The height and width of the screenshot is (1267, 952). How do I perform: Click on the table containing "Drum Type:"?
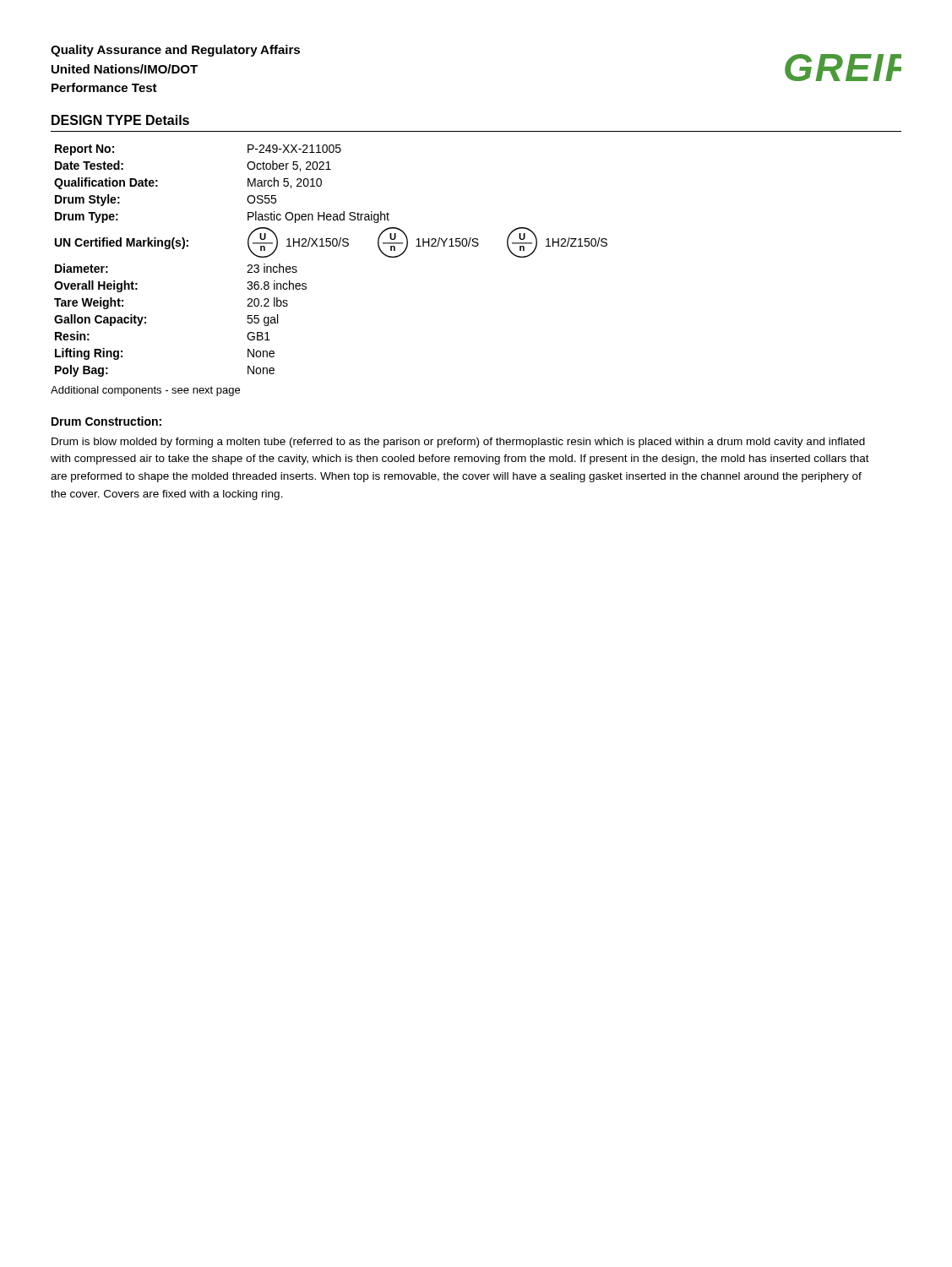tap(476, 259)
